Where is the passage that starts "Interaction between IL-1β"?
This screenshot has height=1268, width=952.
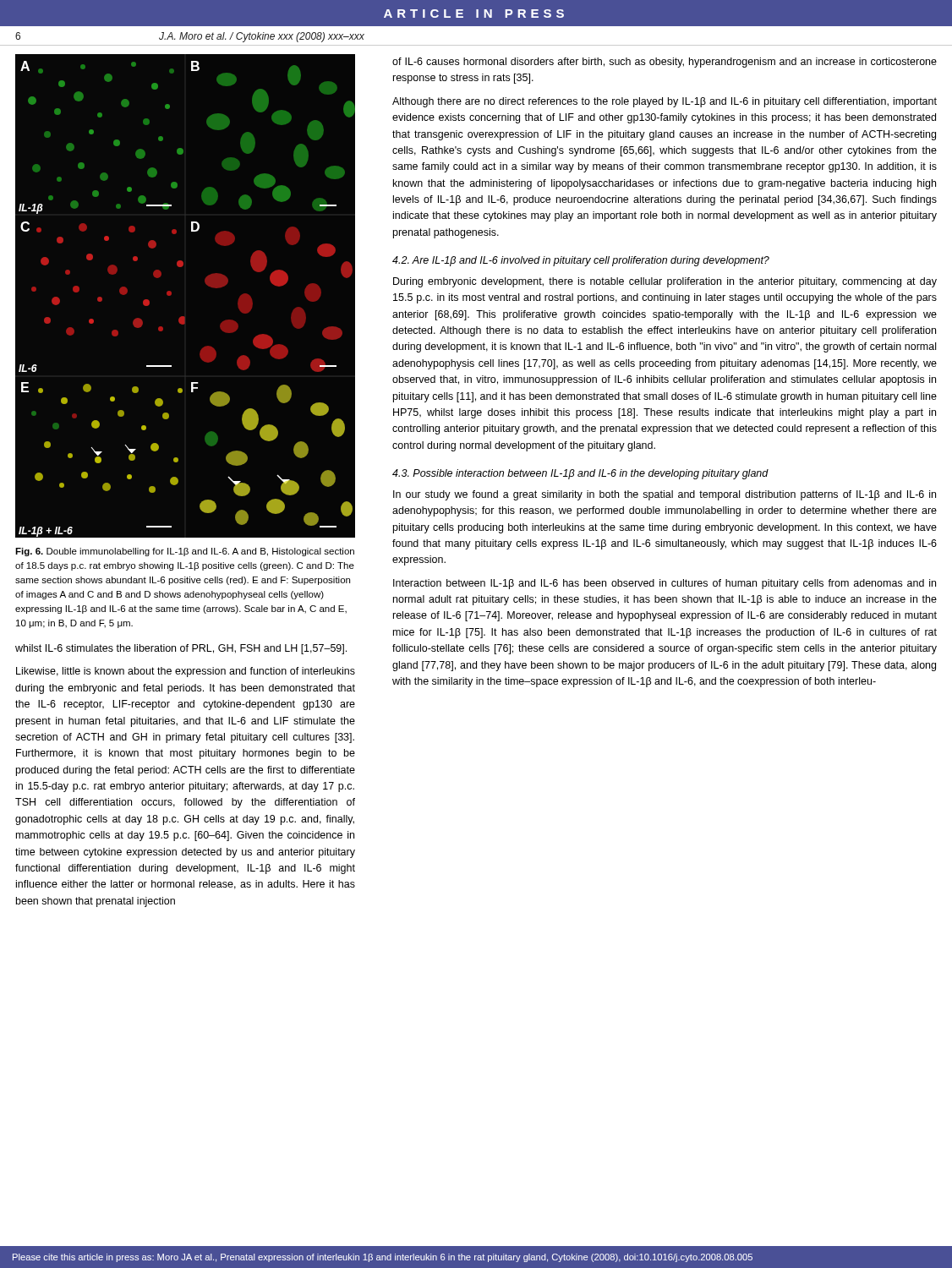(x=665, y=632)
